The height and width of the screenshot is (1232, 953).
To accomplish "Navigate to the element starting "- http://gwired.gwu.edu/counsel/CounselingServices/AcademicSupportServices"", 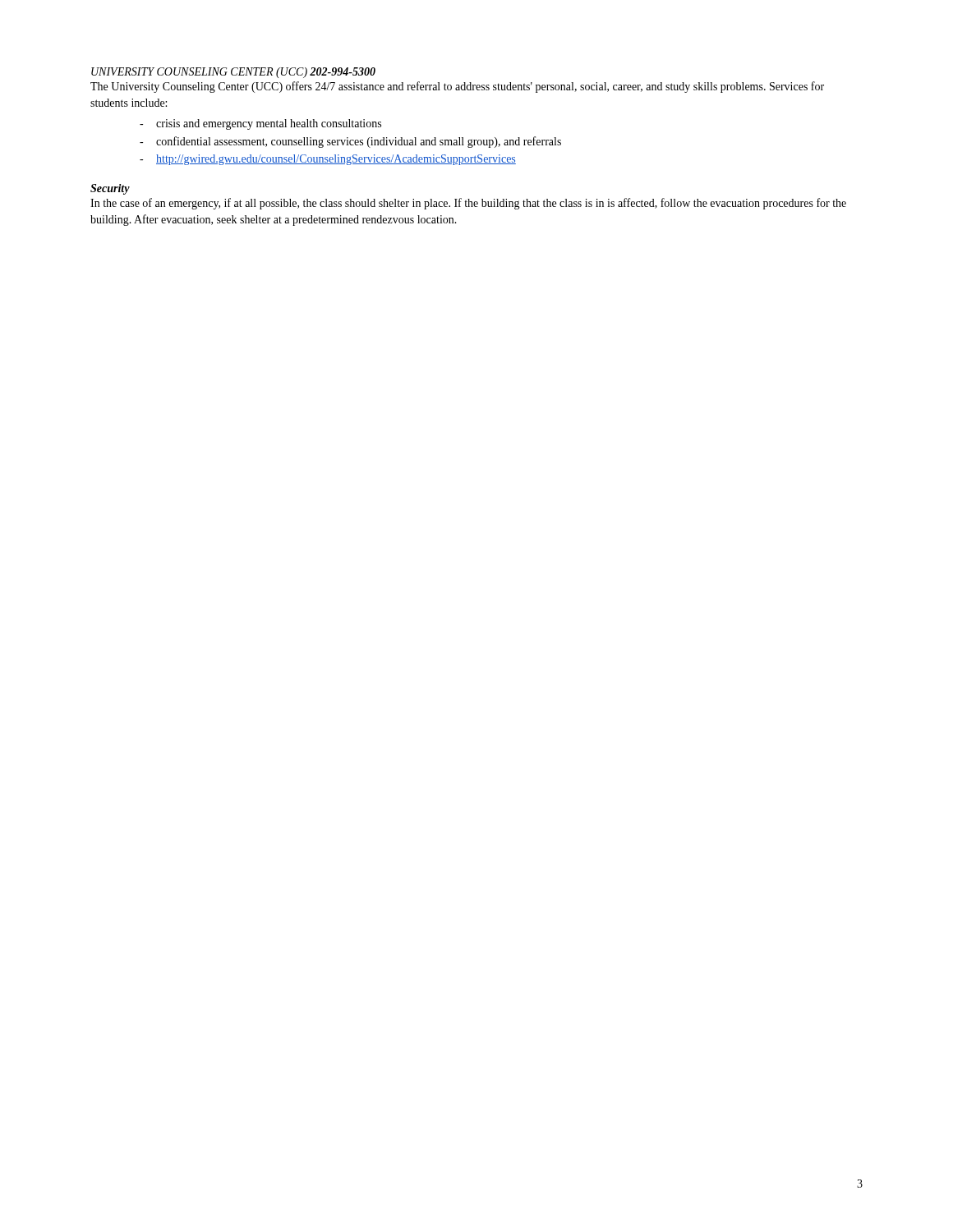I will (328, 159).
